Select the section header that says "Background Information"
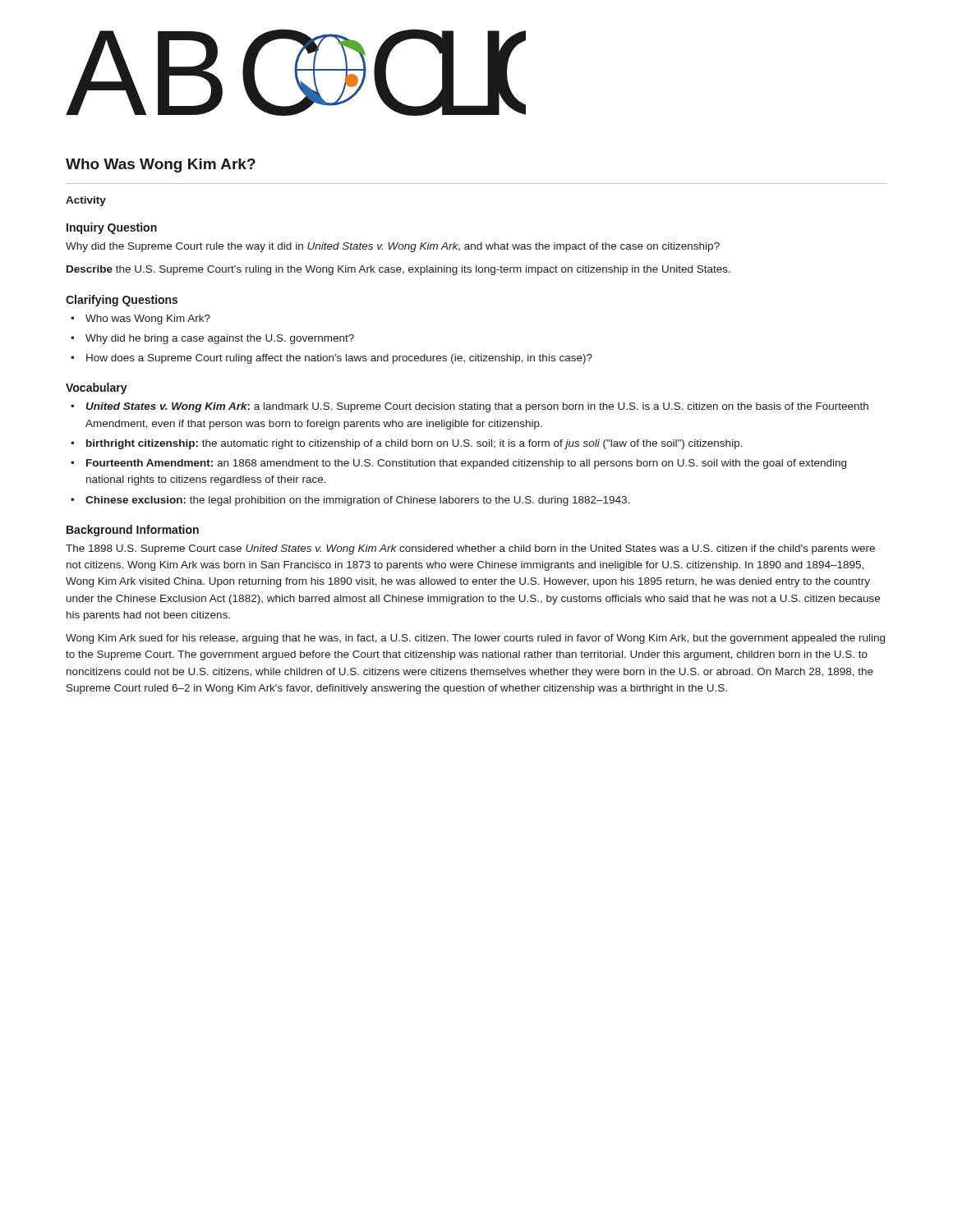This screenshot has height=1232, width=953. click(133, 530)
